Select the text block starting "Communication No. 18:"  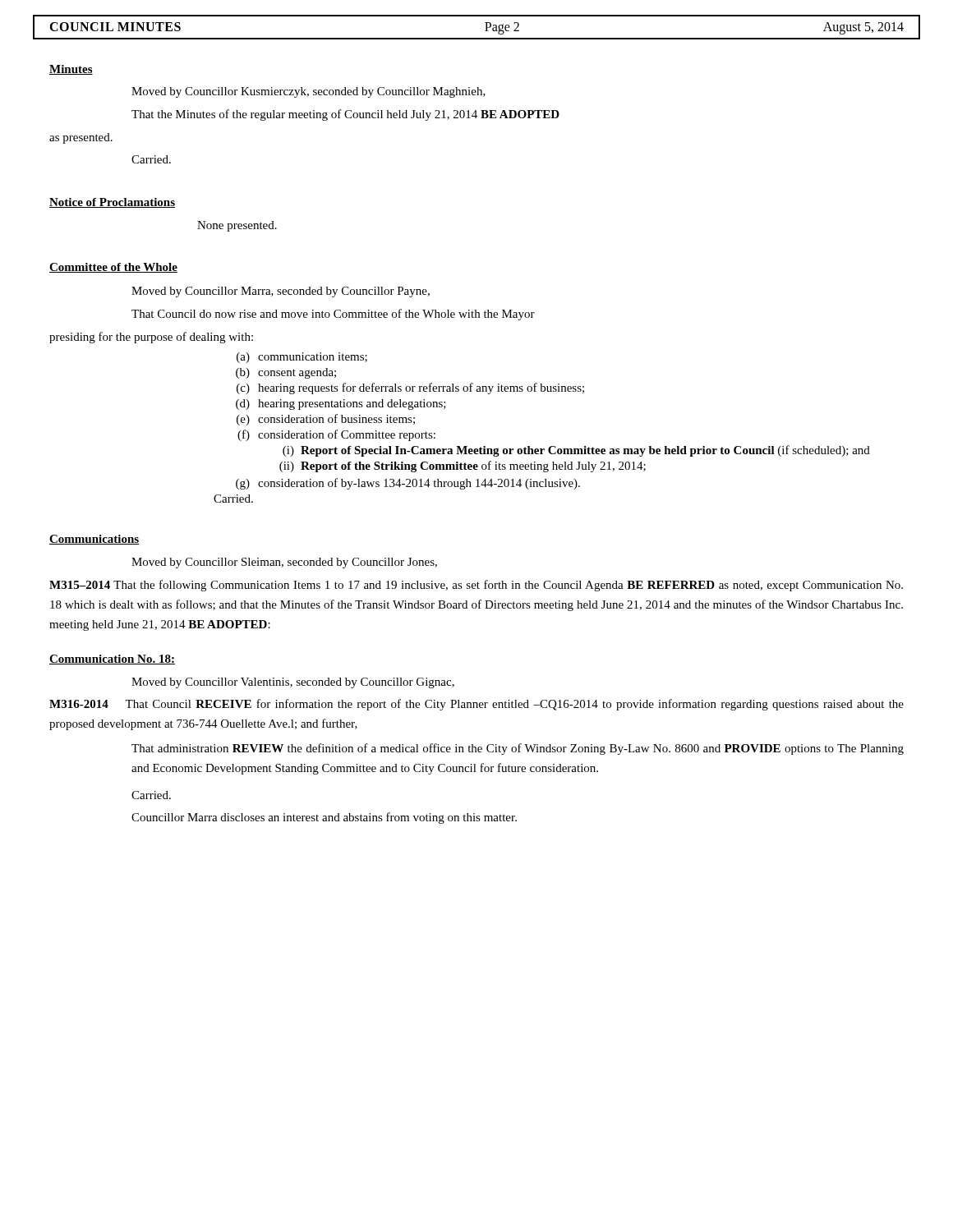[112, 658]
